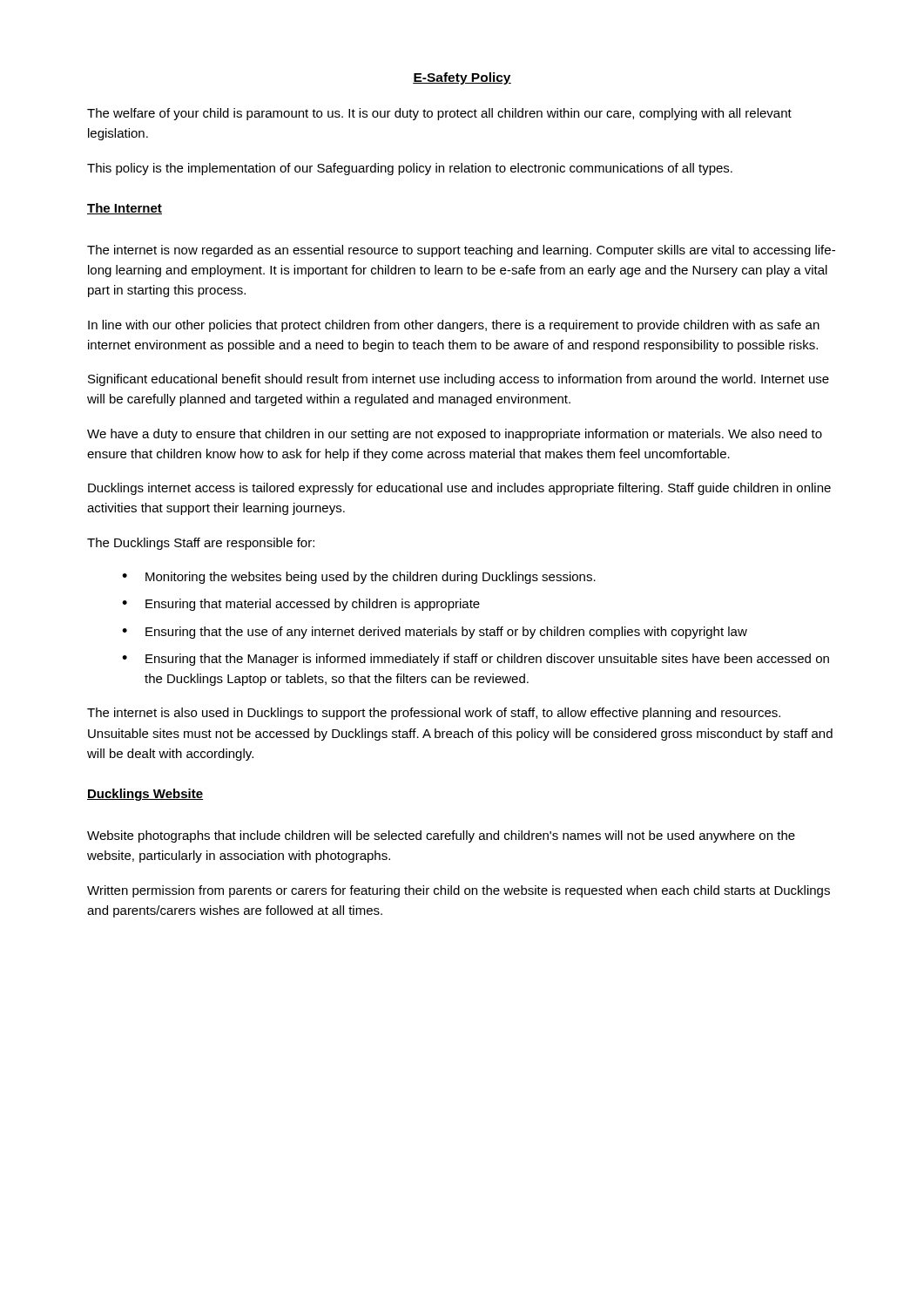Find the block on this page that starts "• Ensuring that the use of"
The height and width of the screenshot is (1307, 924).
click(x=479, y=631)
